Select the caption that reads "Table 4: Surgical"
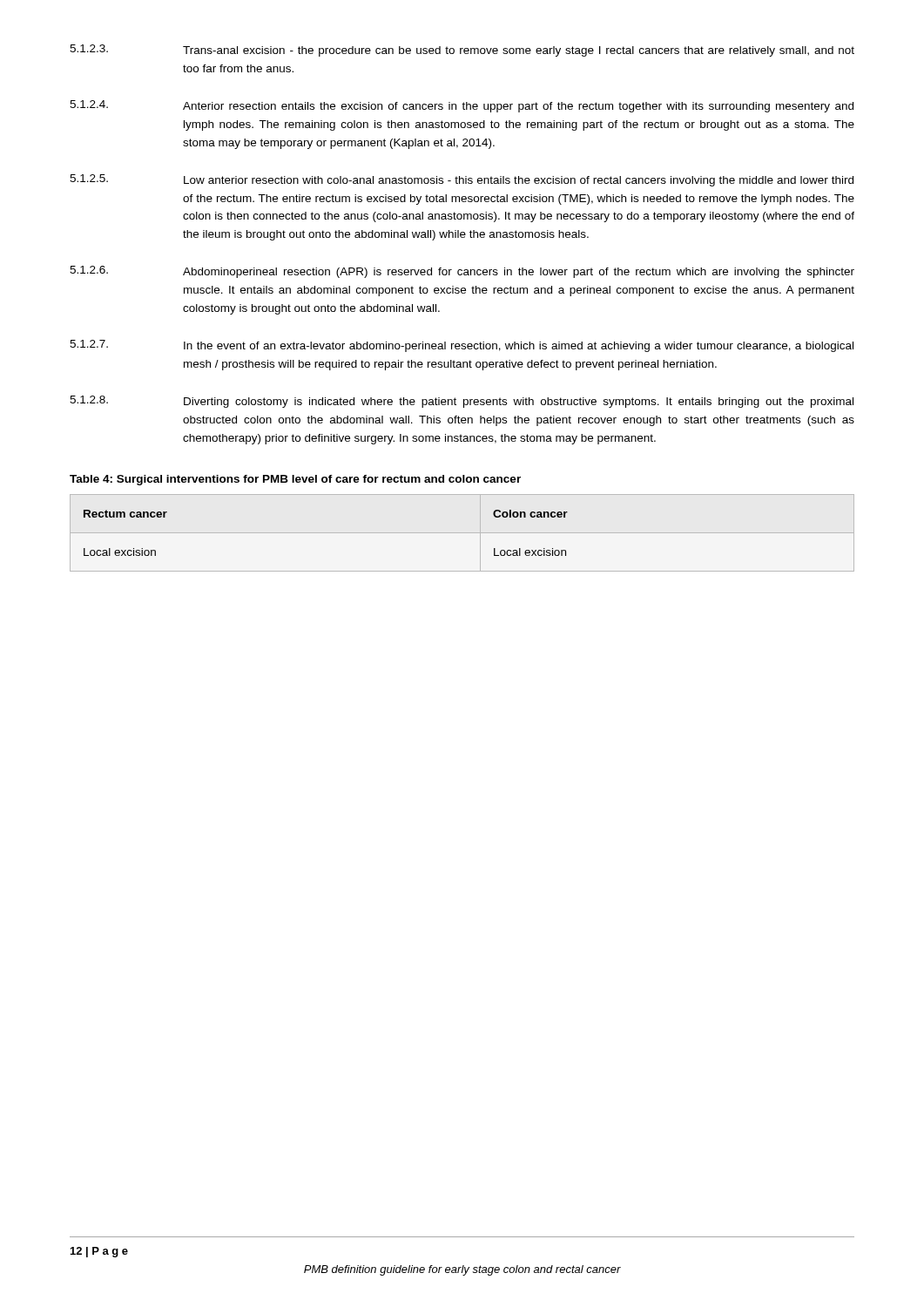The height and width of the screenshot is (1307, 924). click(x=295, y=478)
